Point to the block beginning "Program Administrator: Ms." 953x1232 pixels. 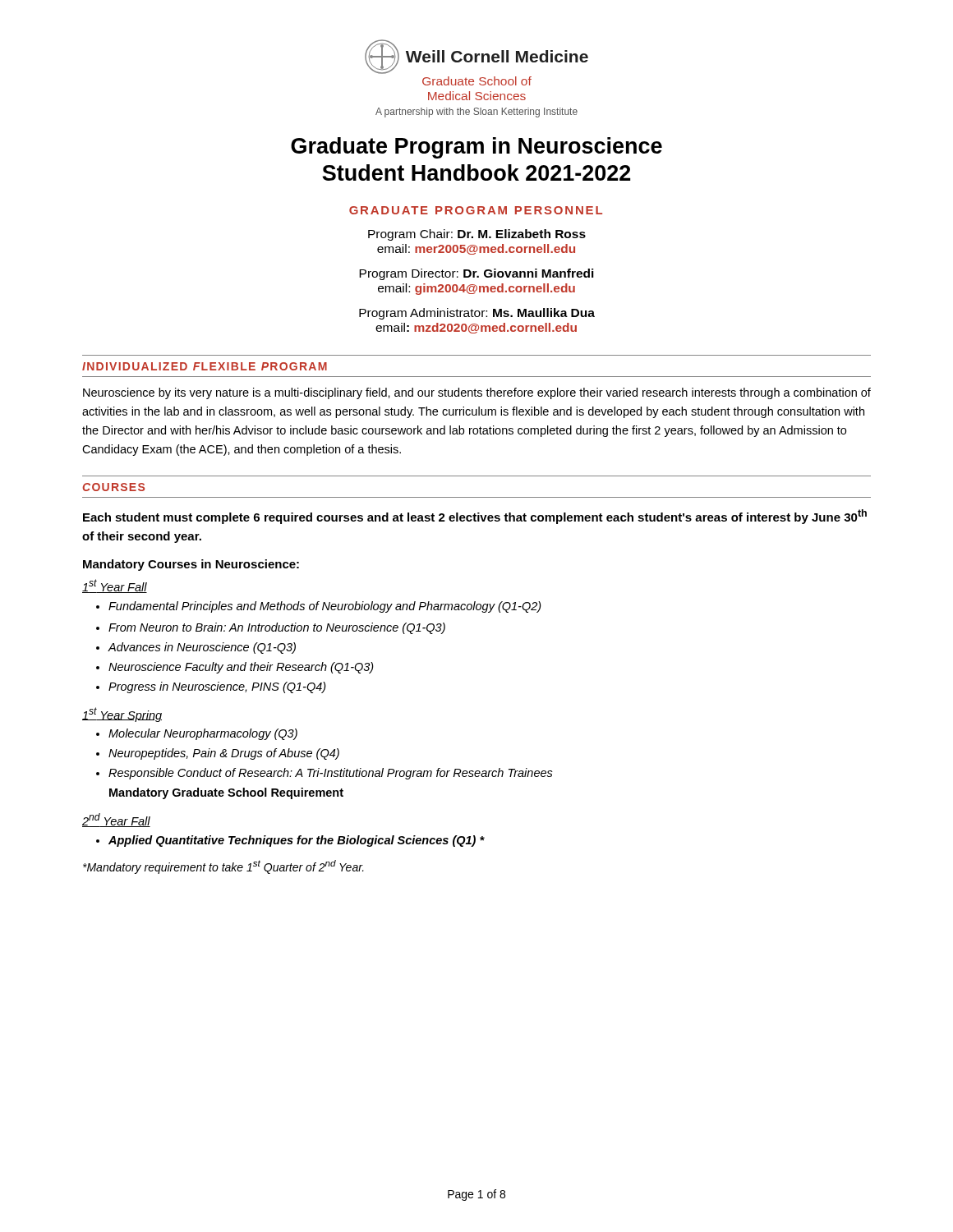(476, 320)
